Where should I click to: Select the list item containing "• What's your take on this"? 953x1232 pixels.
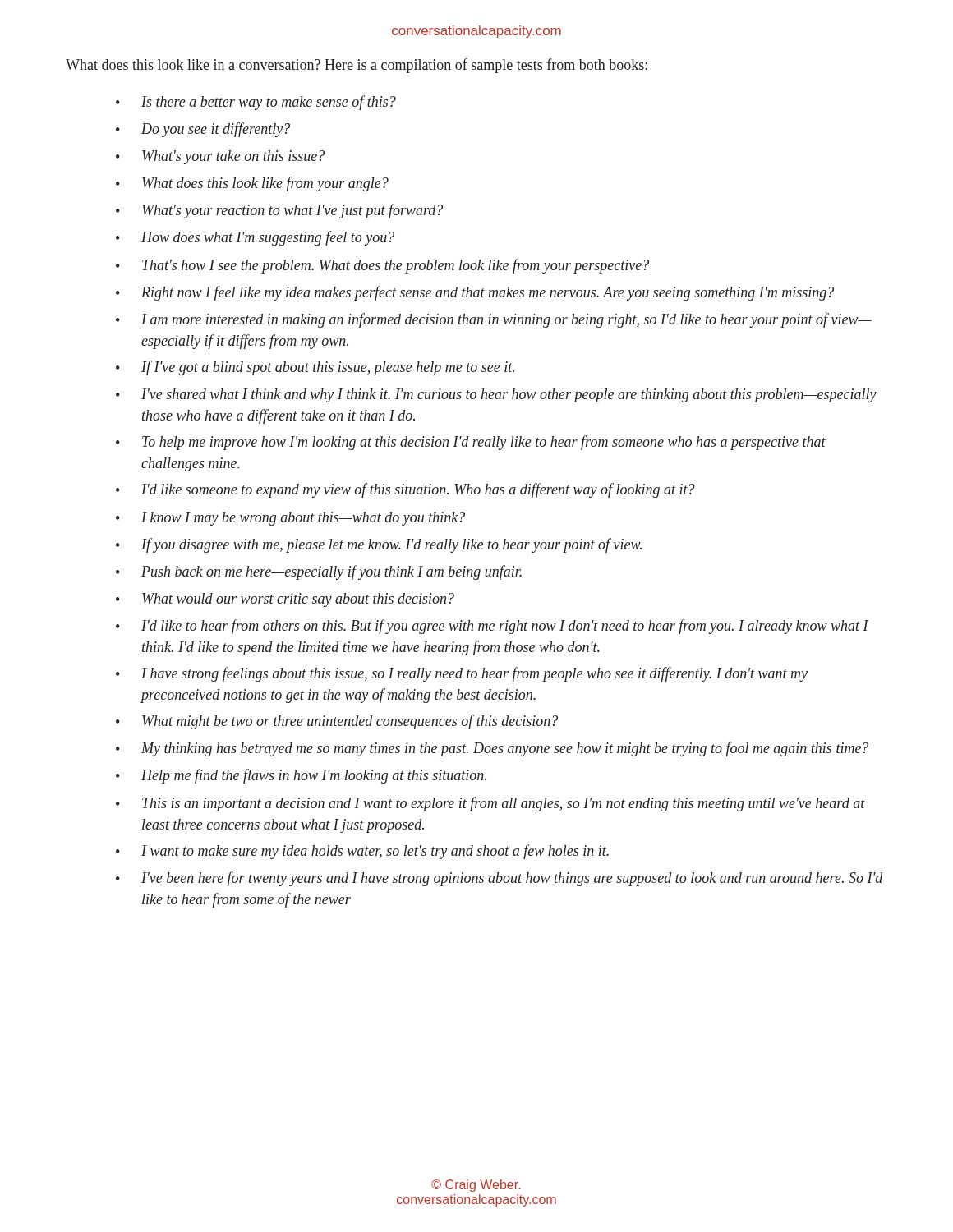click(220, 157)
